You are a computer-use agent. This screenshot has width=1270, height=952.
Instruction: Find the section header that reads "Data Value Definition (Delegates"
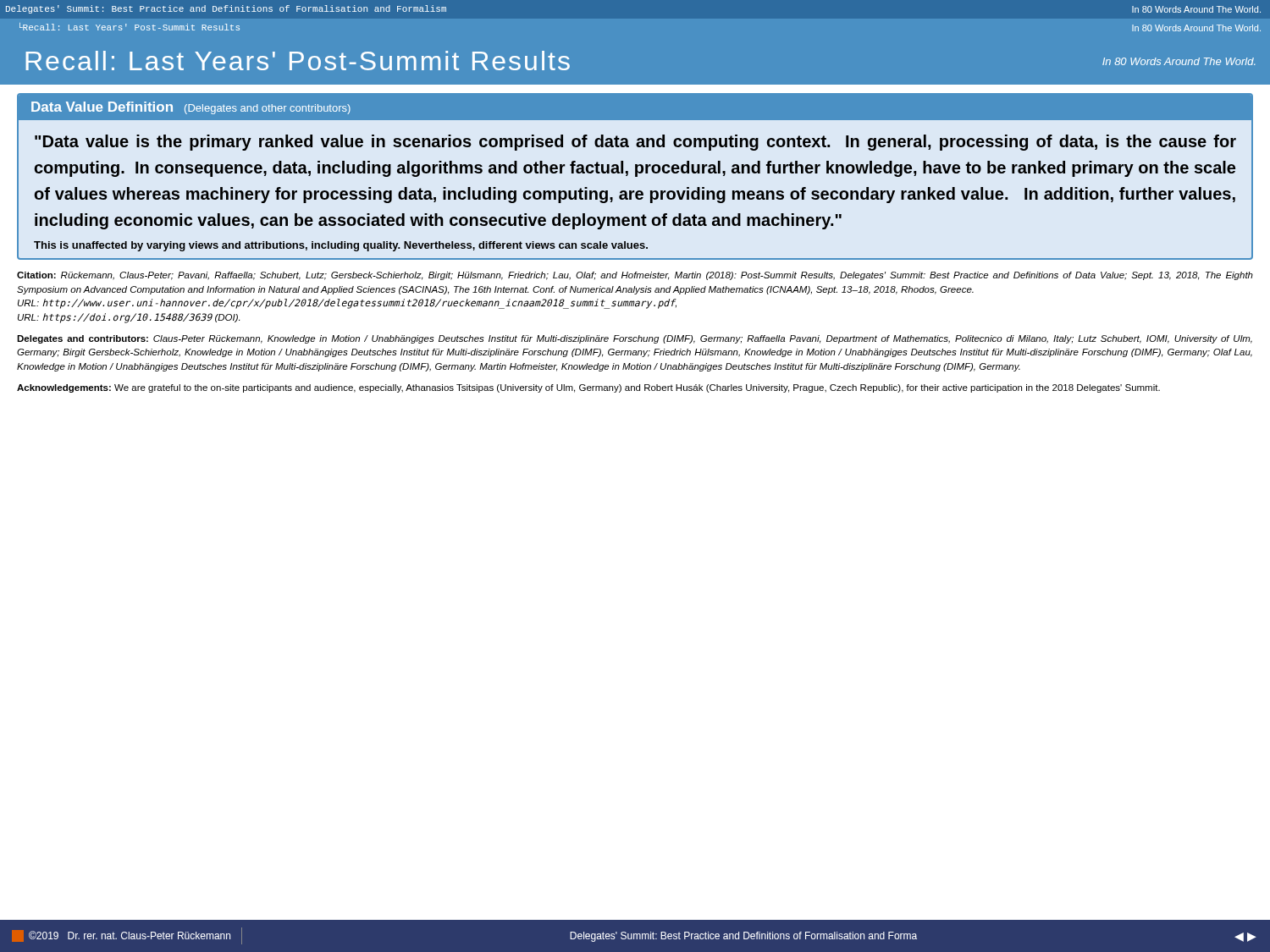[635, 176]
